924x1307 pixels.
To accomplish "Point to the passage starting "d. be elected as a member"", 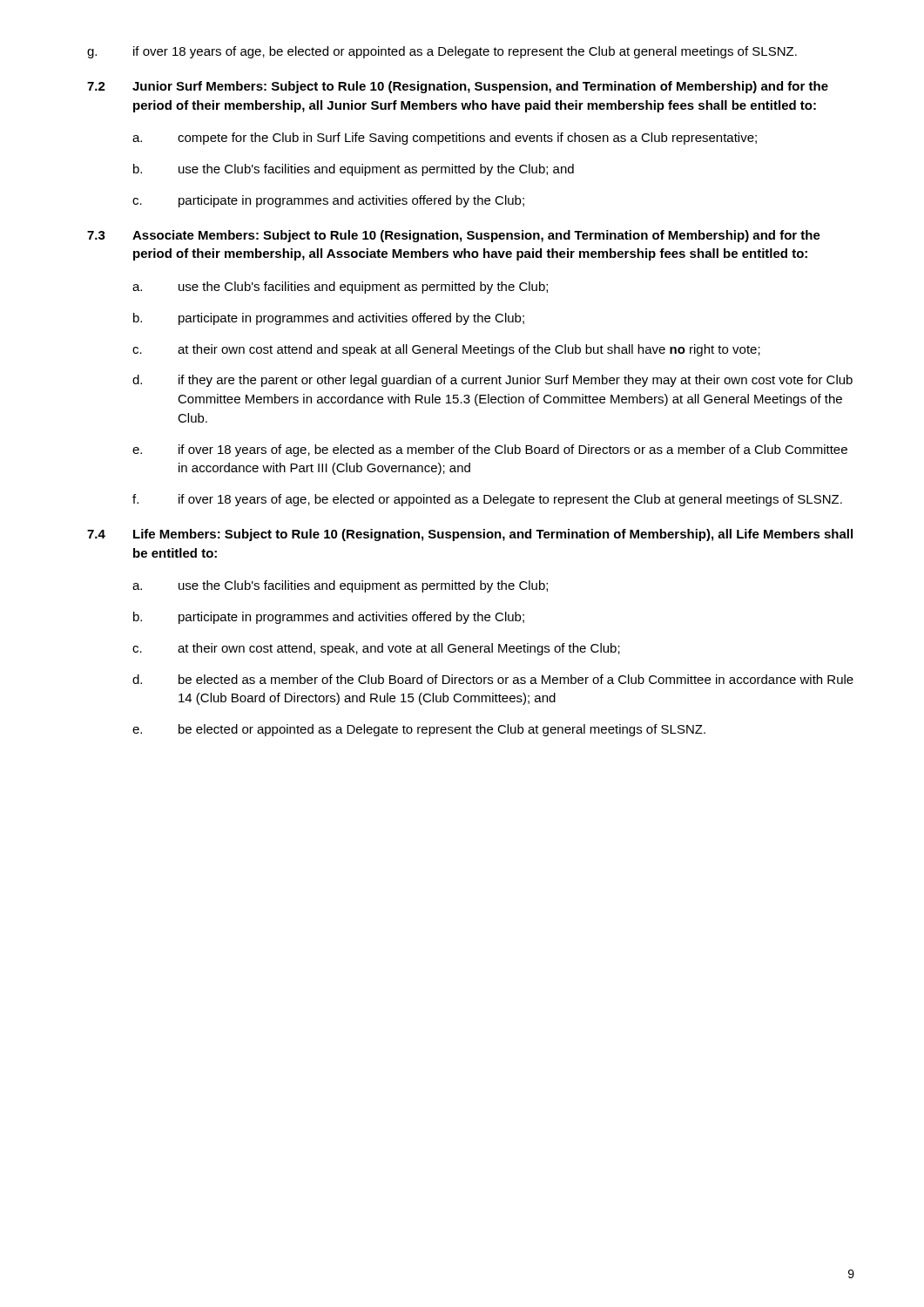I will 493,689.
